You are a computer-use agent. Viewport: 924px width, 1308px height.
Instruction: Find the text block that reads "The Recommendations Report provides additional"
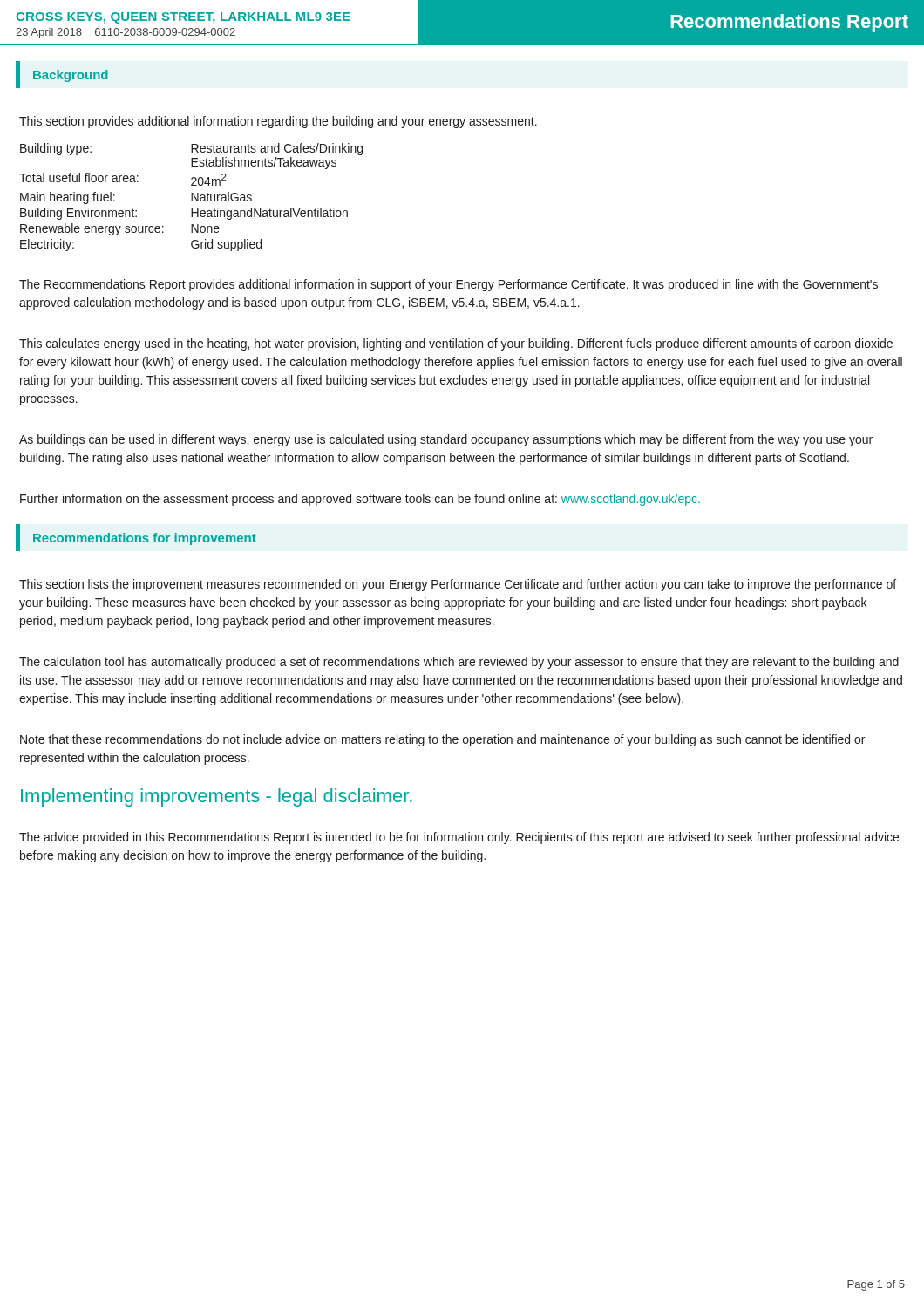462,294
